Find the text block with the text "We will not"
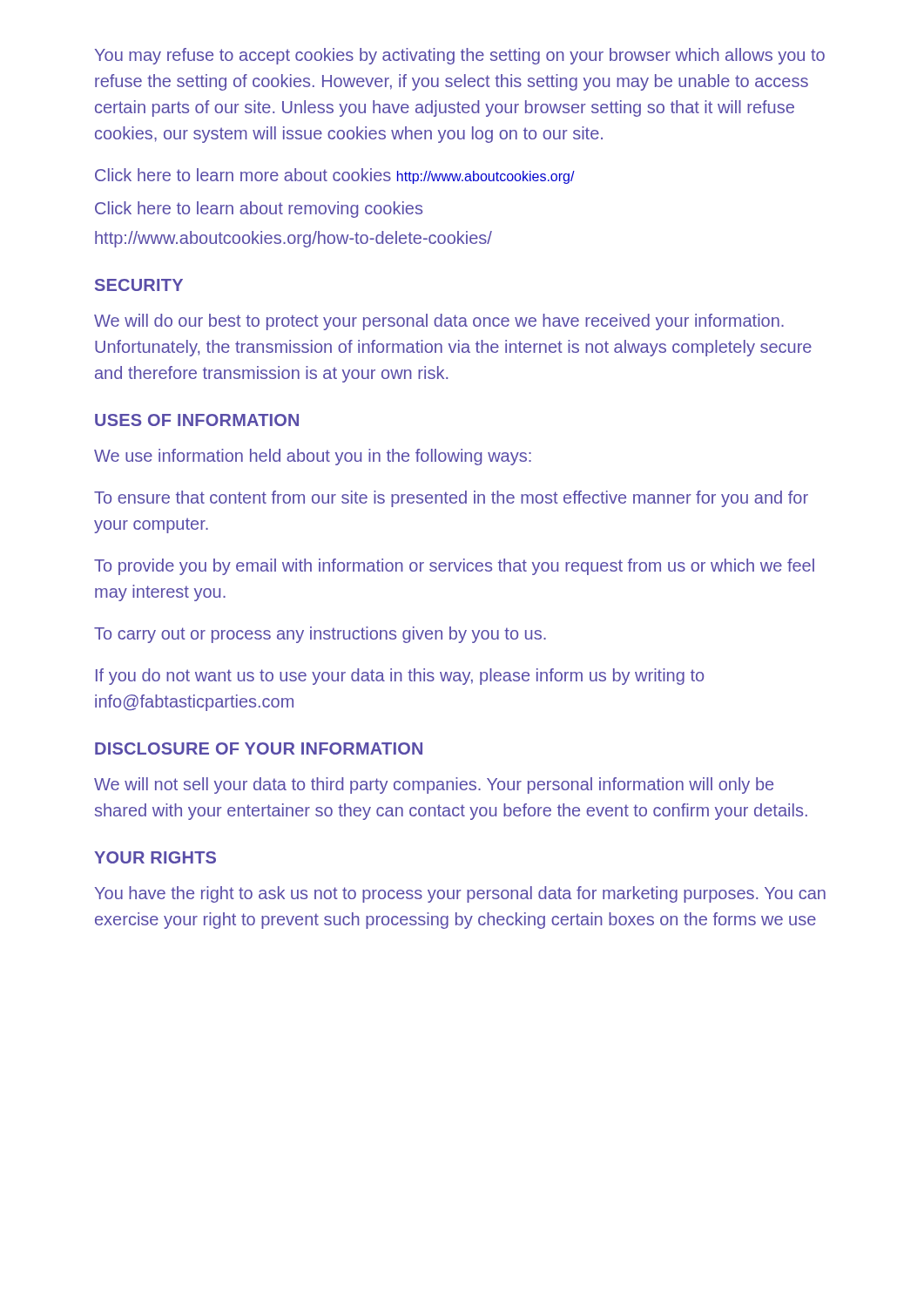Image resolution: width=924 pixels, height=1307 pixels. tap(462, 797)
